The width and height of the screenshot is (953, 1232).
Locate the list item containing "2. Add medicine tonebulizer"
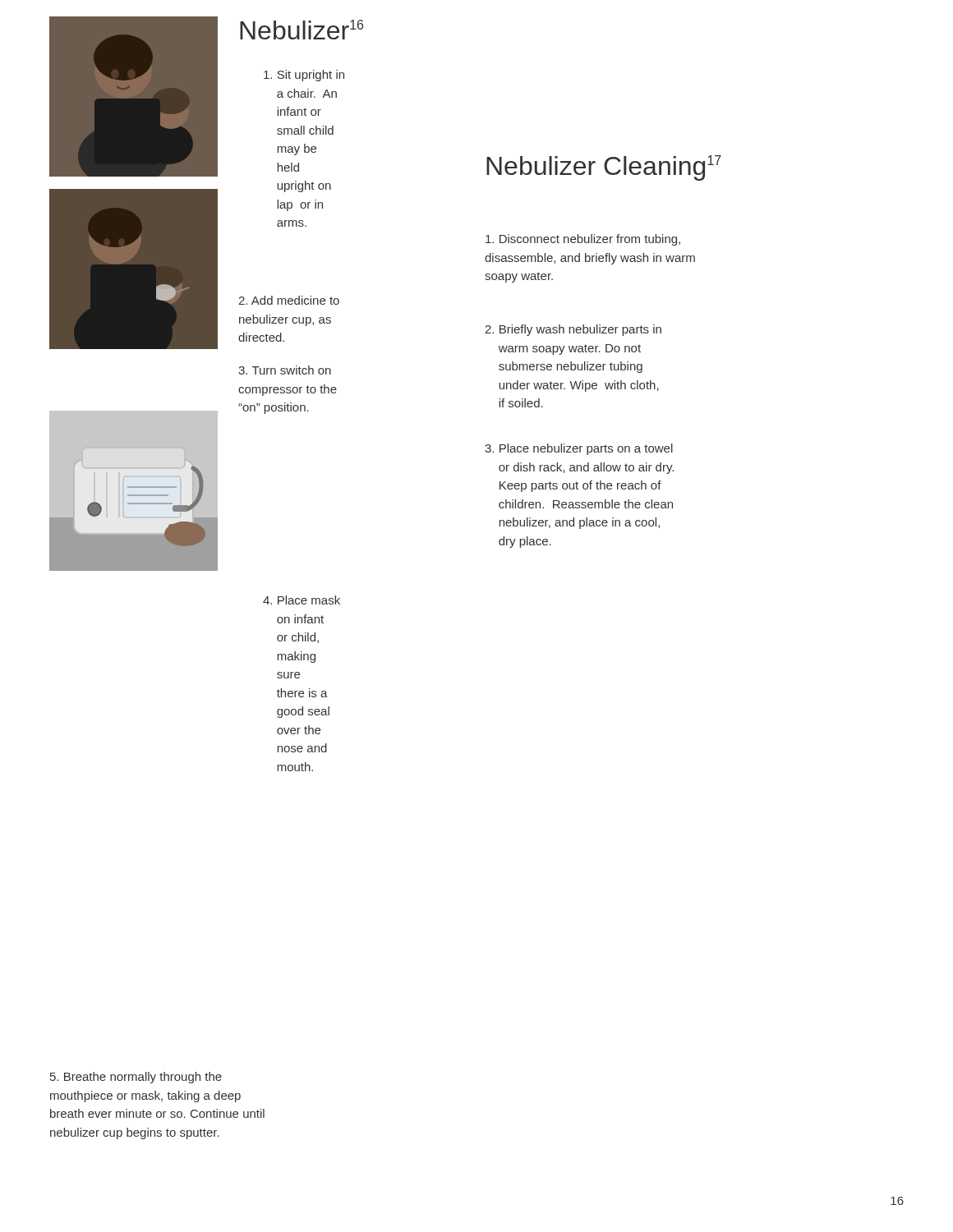click(337, 319)
